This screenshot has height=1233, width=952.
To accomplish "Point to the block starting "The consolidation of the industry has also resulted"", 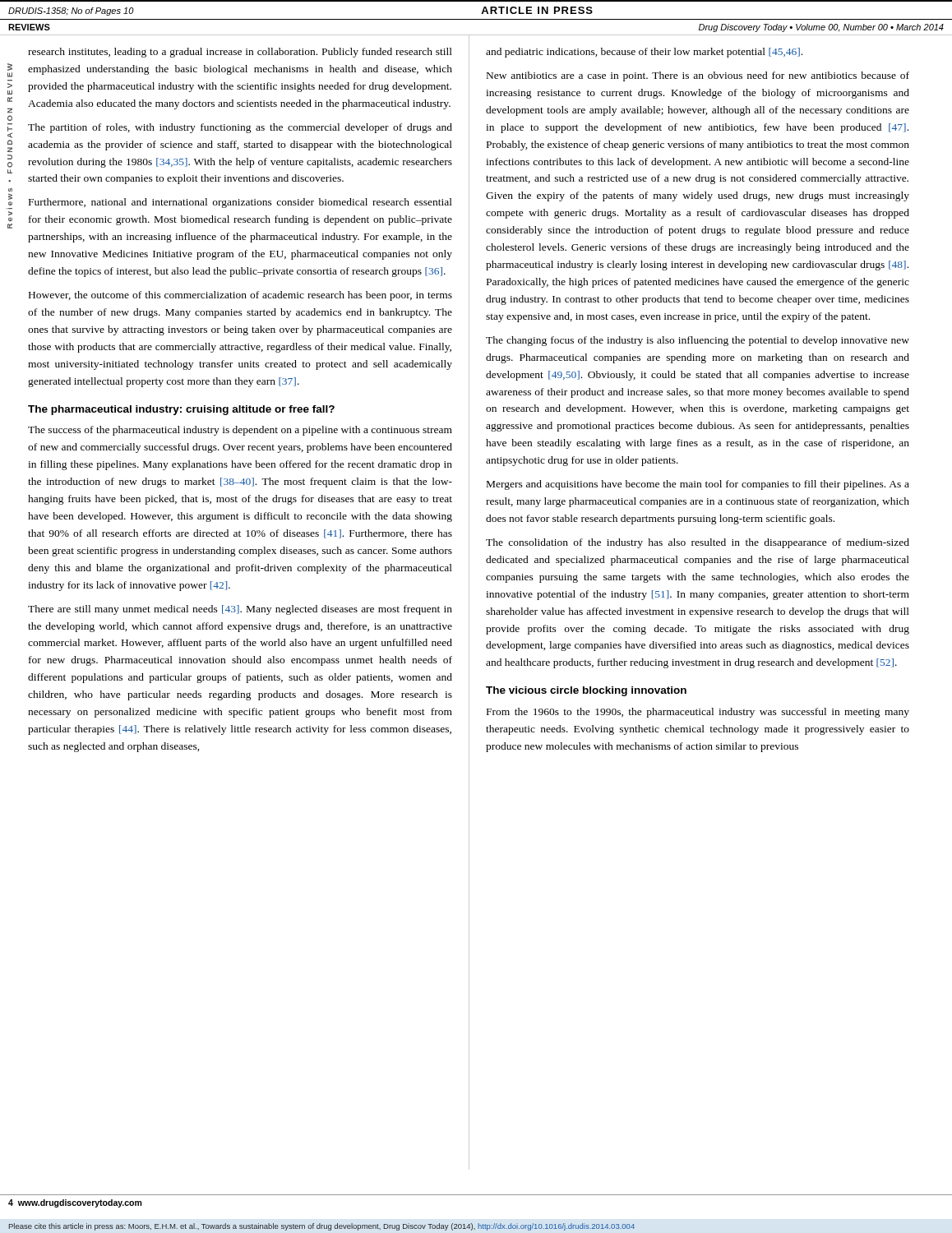I will pyautogui.click(x=698, y=603).
